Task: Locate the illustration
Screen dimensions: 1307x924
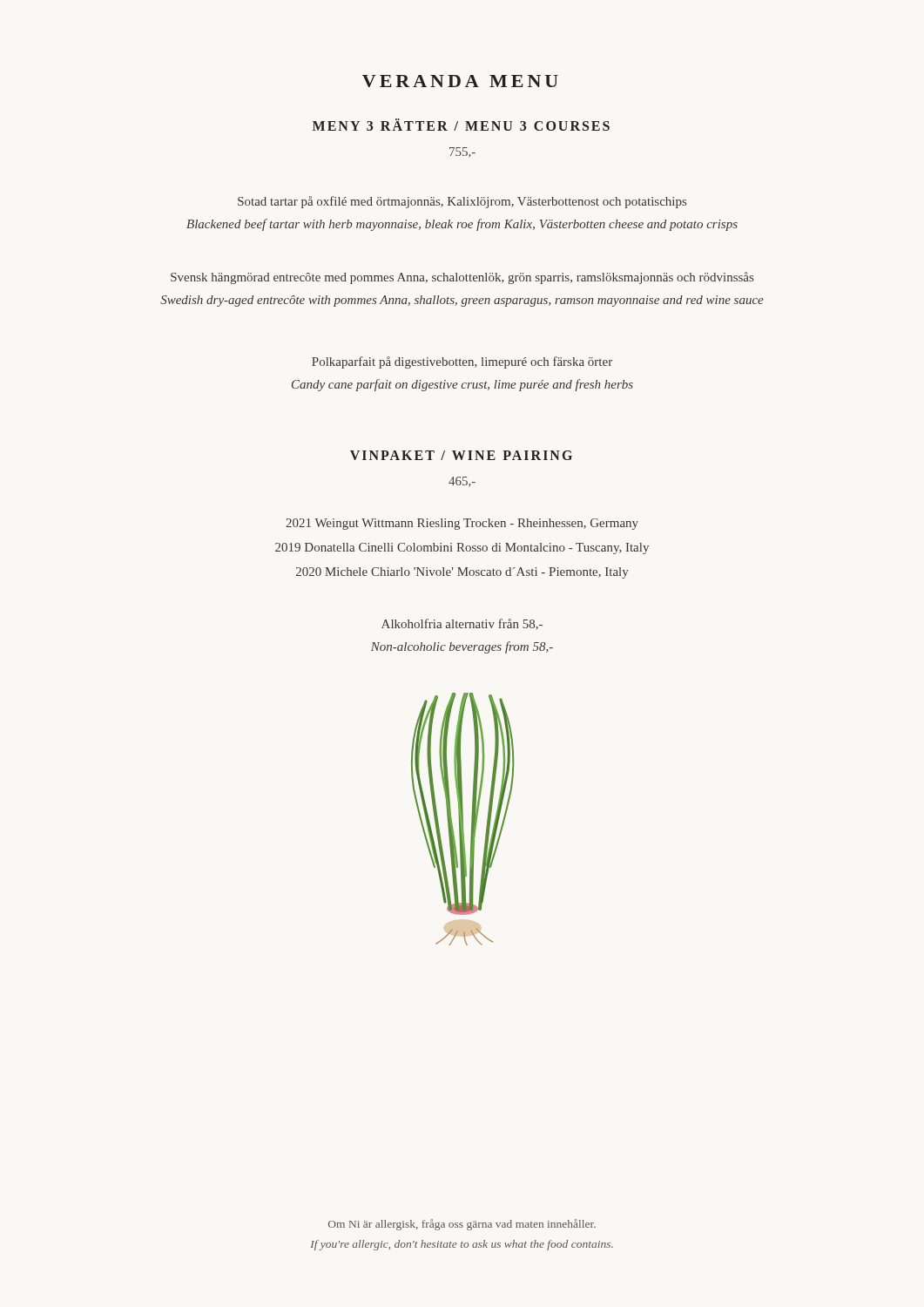Action: click(462, 821)
